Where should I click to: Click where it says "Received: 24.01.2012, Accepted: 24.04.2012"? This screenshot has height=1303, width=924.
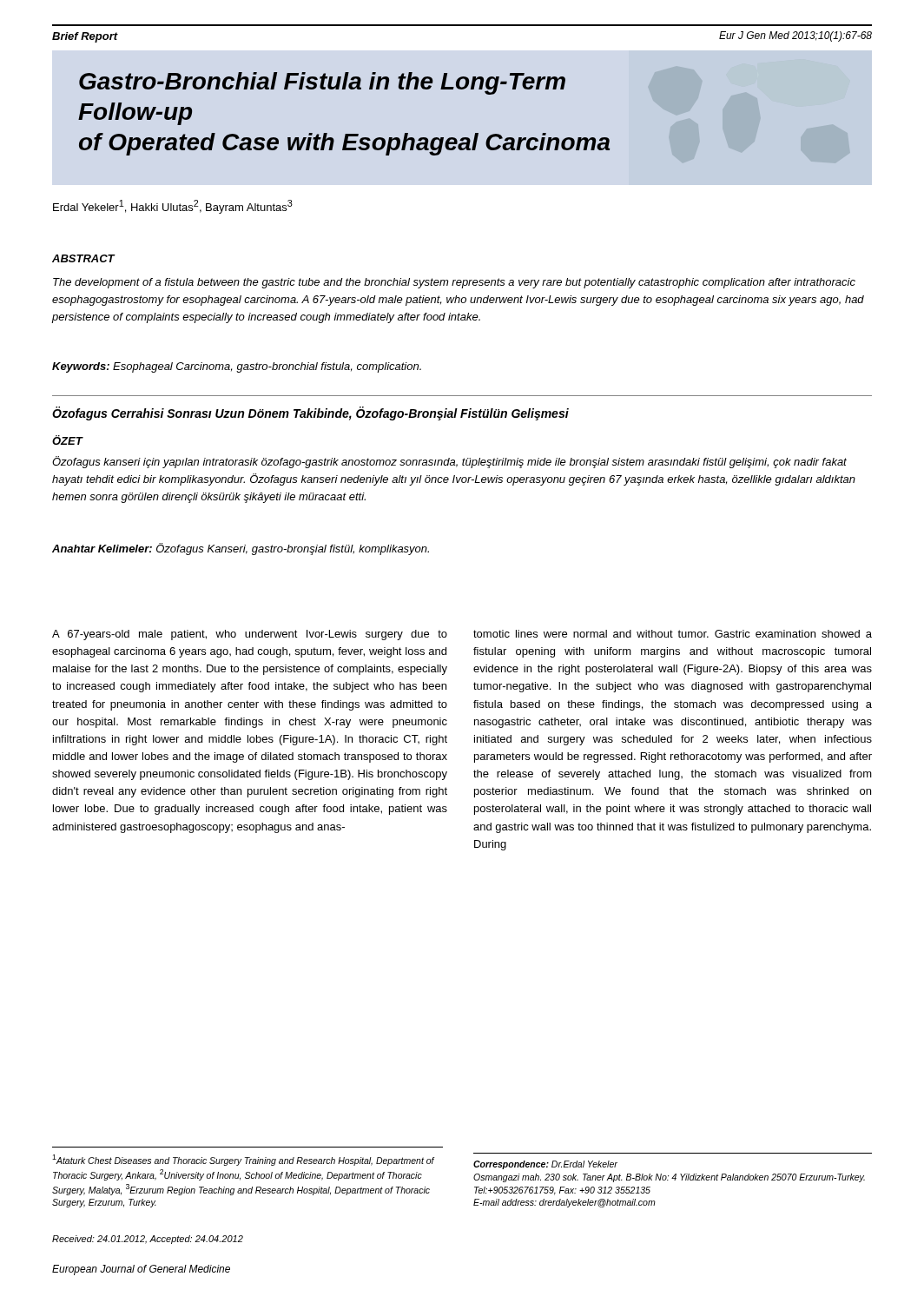tap(148, 1239)
